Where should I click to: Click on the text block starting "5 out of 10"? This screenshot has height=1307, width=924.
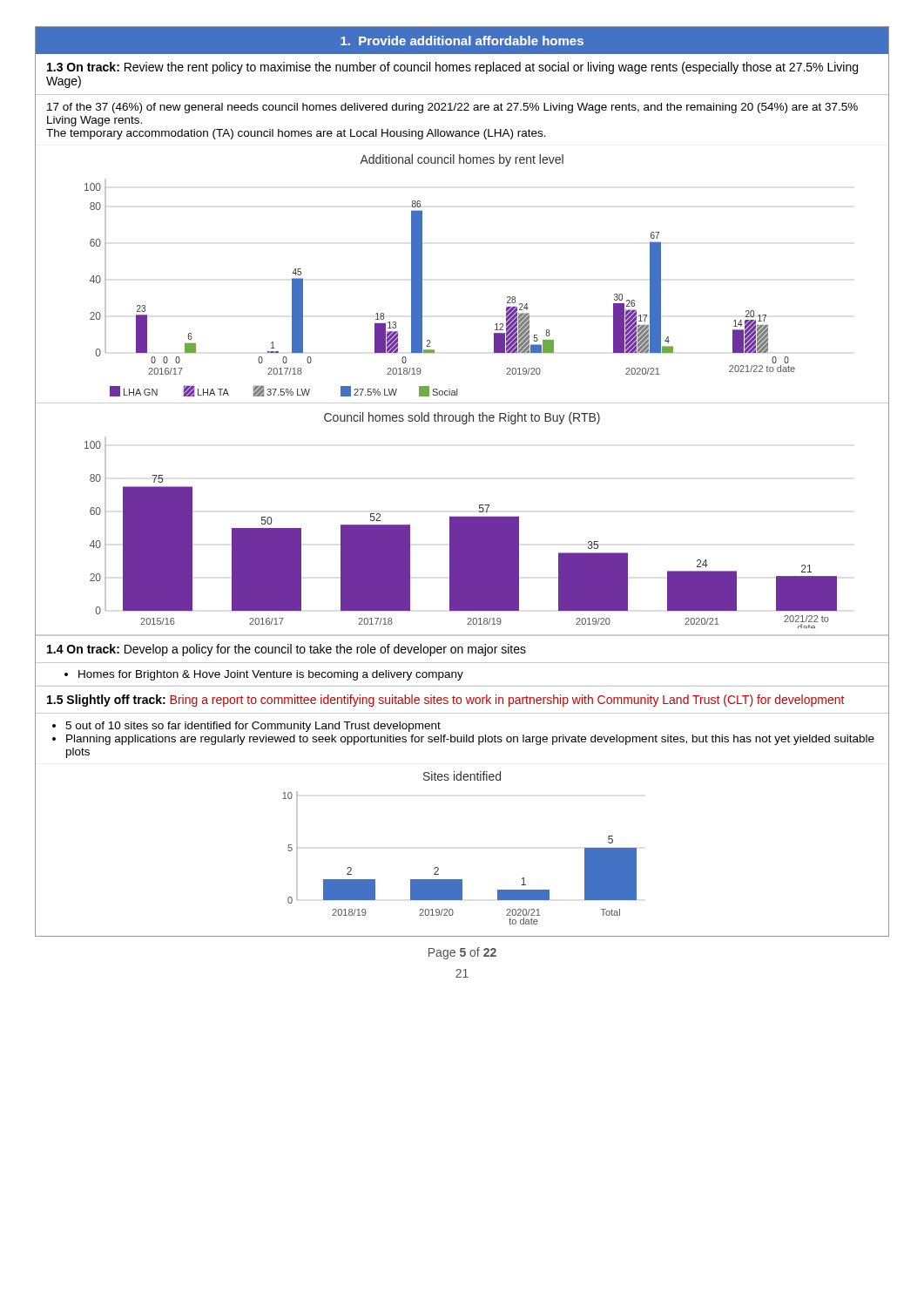253,725
